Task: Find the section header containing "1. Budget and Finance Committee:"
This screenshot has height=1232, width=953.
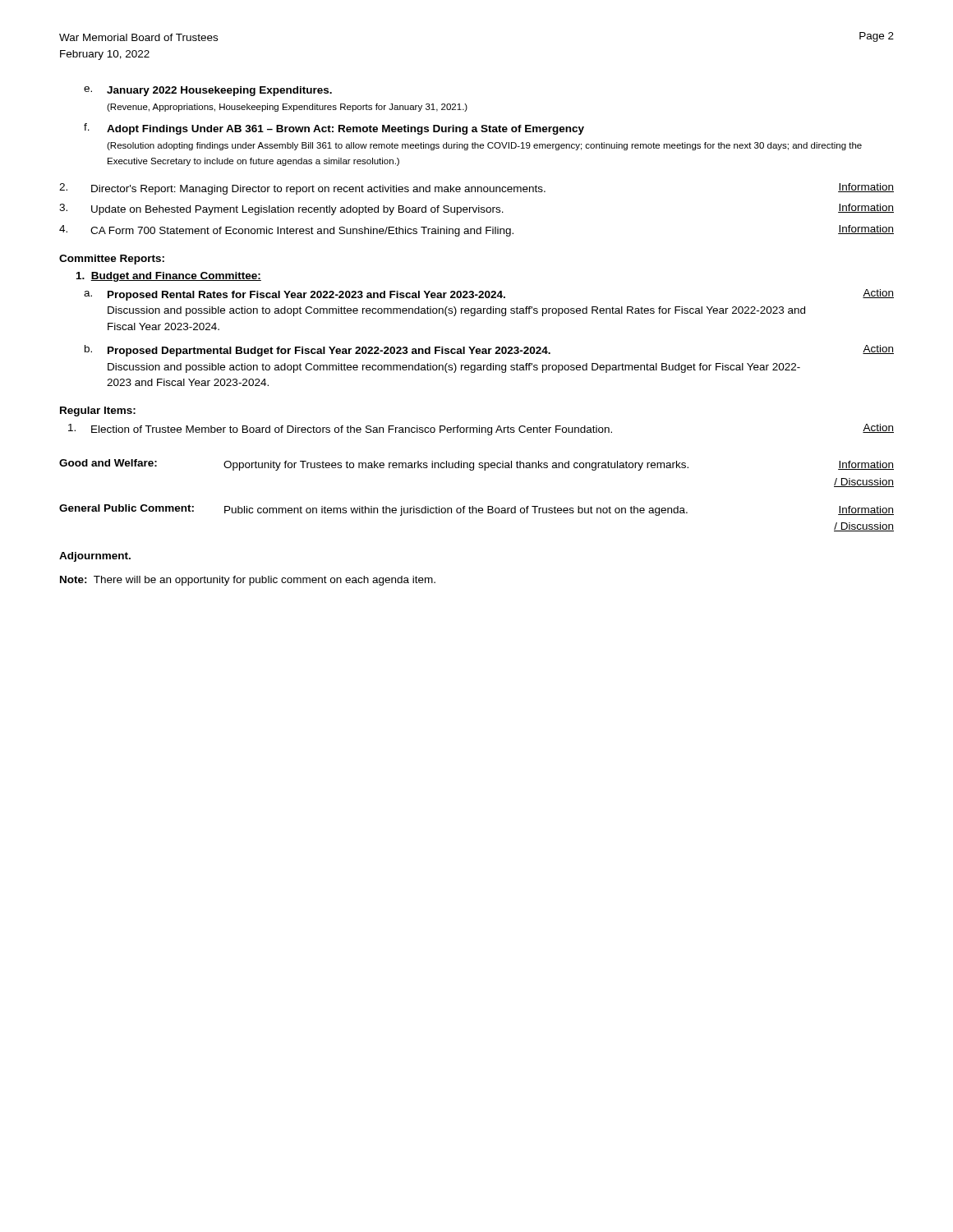Action: coord(168,275)
